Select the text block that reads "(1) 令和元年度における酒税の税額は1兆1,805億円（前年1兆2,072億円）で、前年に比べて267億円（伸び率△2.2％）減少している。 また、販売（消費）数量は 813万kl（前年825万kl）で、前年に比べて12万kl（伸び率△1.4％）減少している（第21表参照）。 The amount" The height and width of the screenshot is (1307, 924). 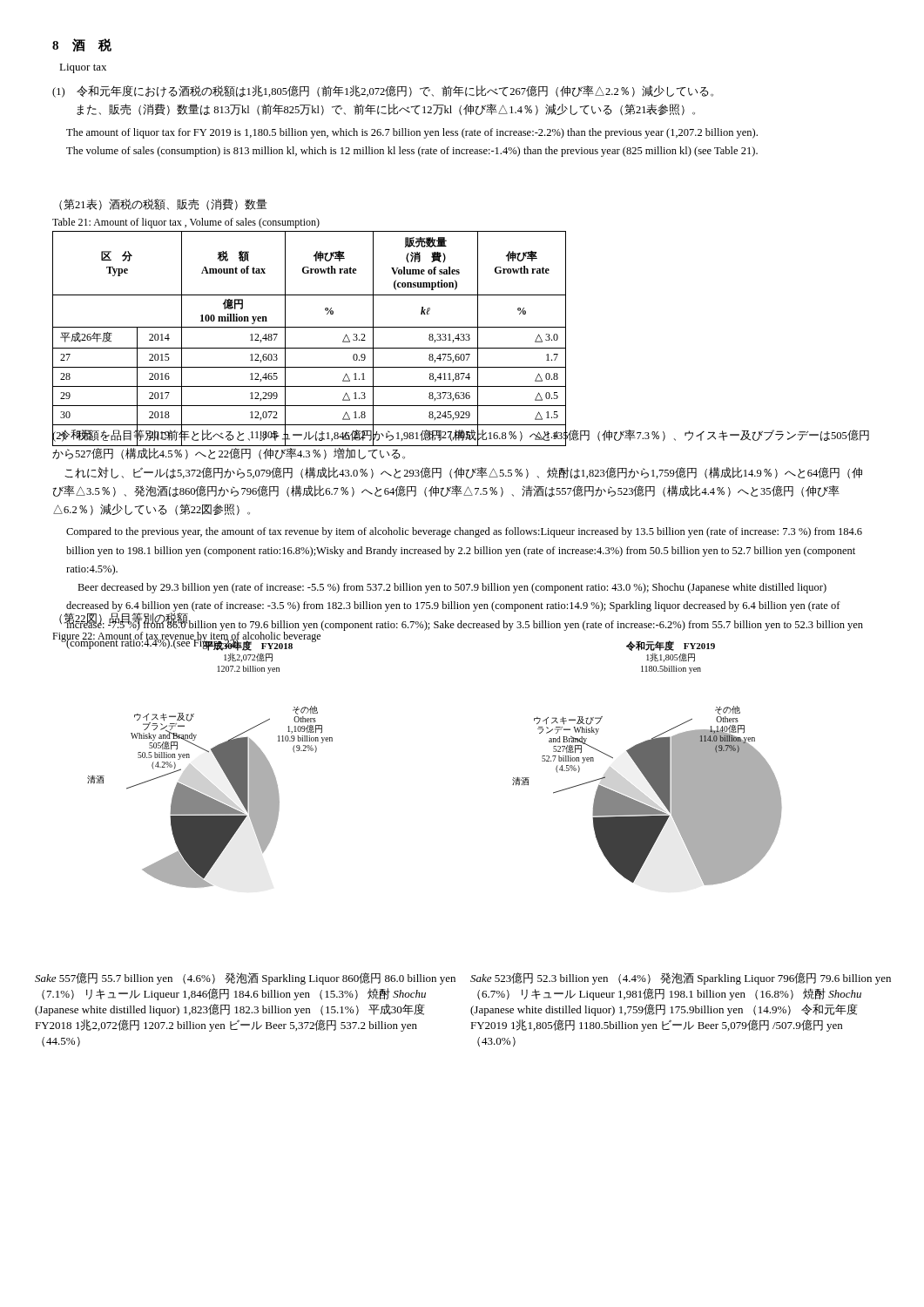(x=462, y=122)
